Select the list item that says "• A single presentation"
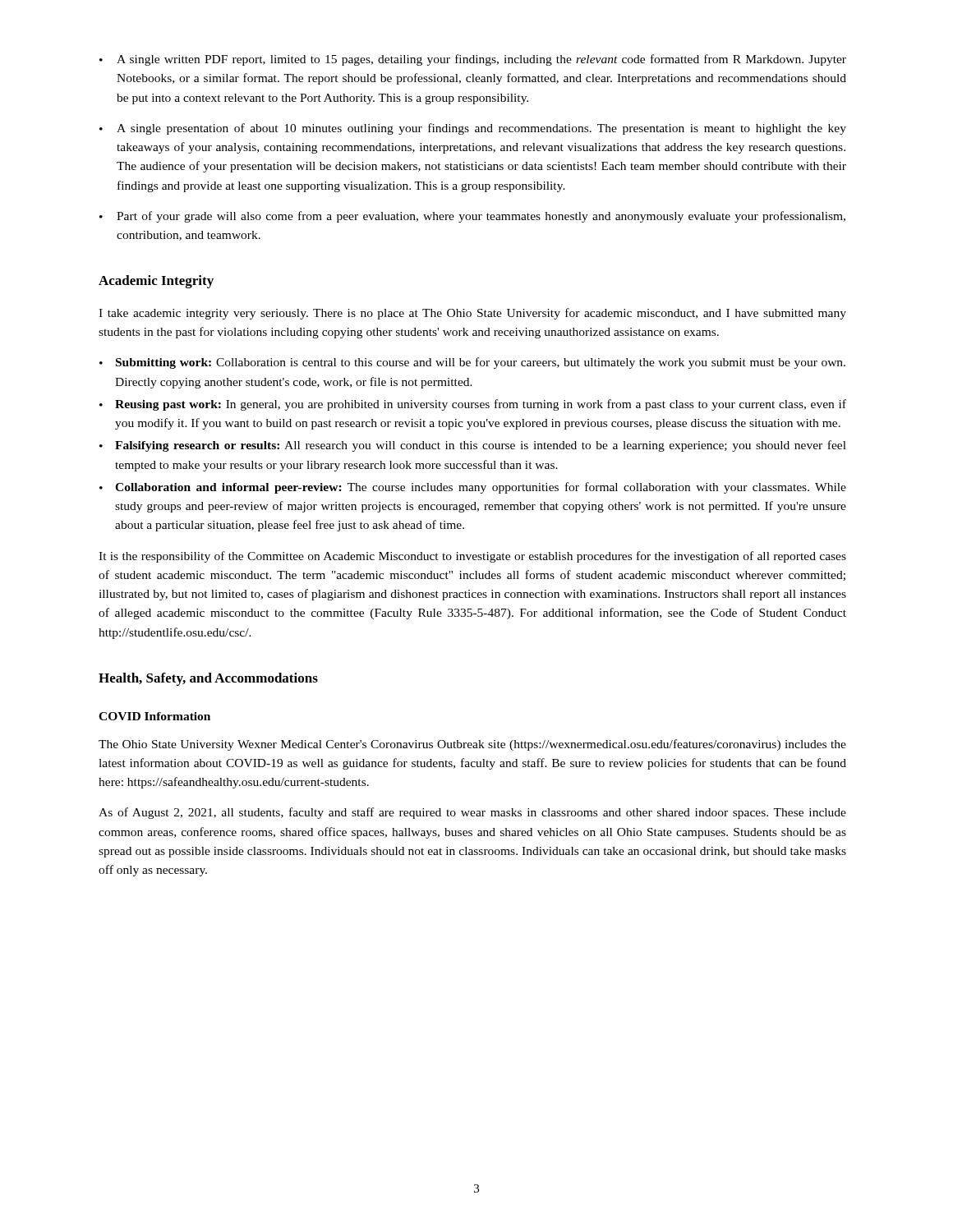Screen dimensions: 1232x953 [x=472, y=156]
